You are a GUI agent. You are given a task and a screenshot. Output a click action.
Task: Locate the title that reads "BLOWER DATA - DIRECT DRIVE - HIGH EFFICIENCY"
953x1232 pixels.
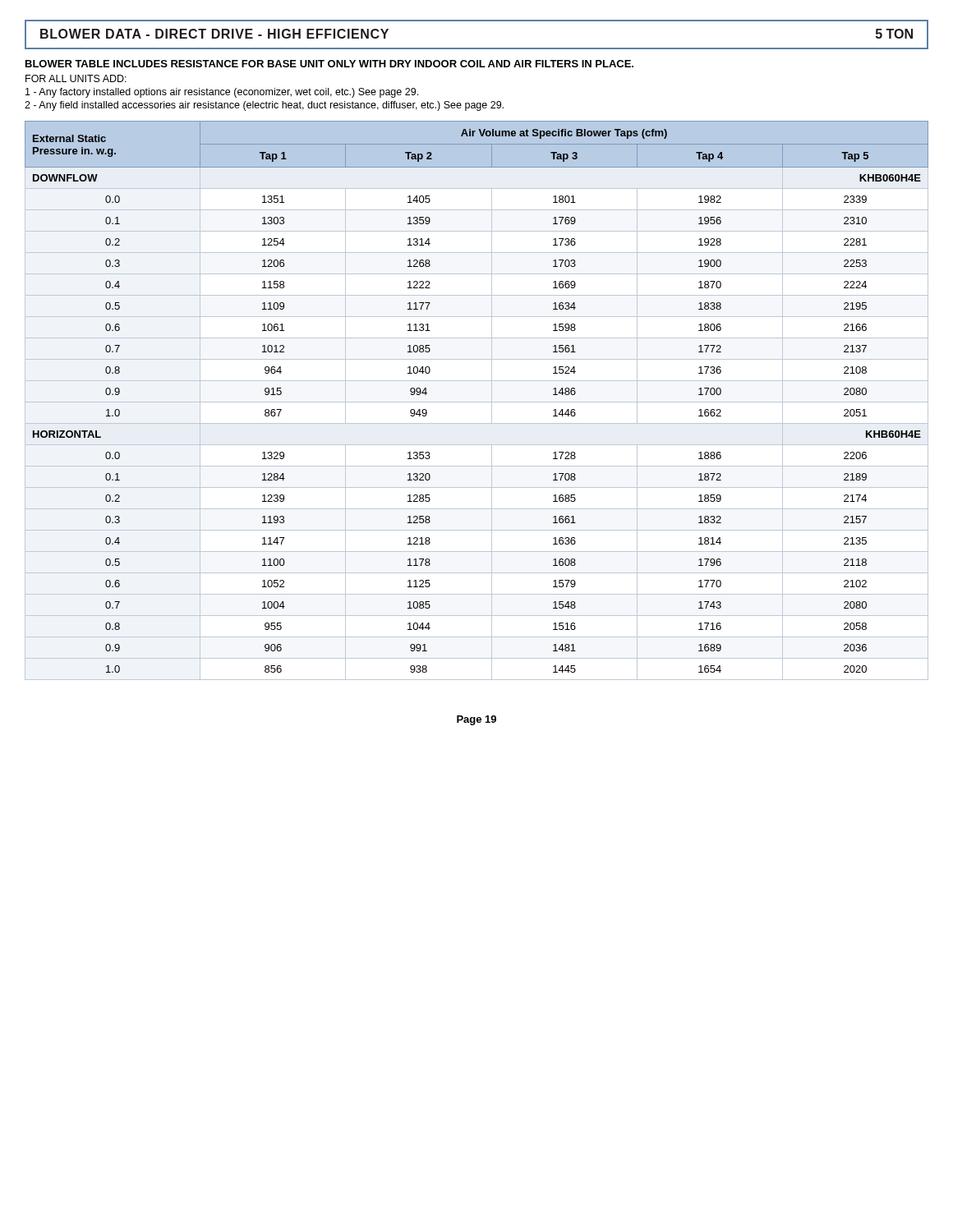point(218,33)
